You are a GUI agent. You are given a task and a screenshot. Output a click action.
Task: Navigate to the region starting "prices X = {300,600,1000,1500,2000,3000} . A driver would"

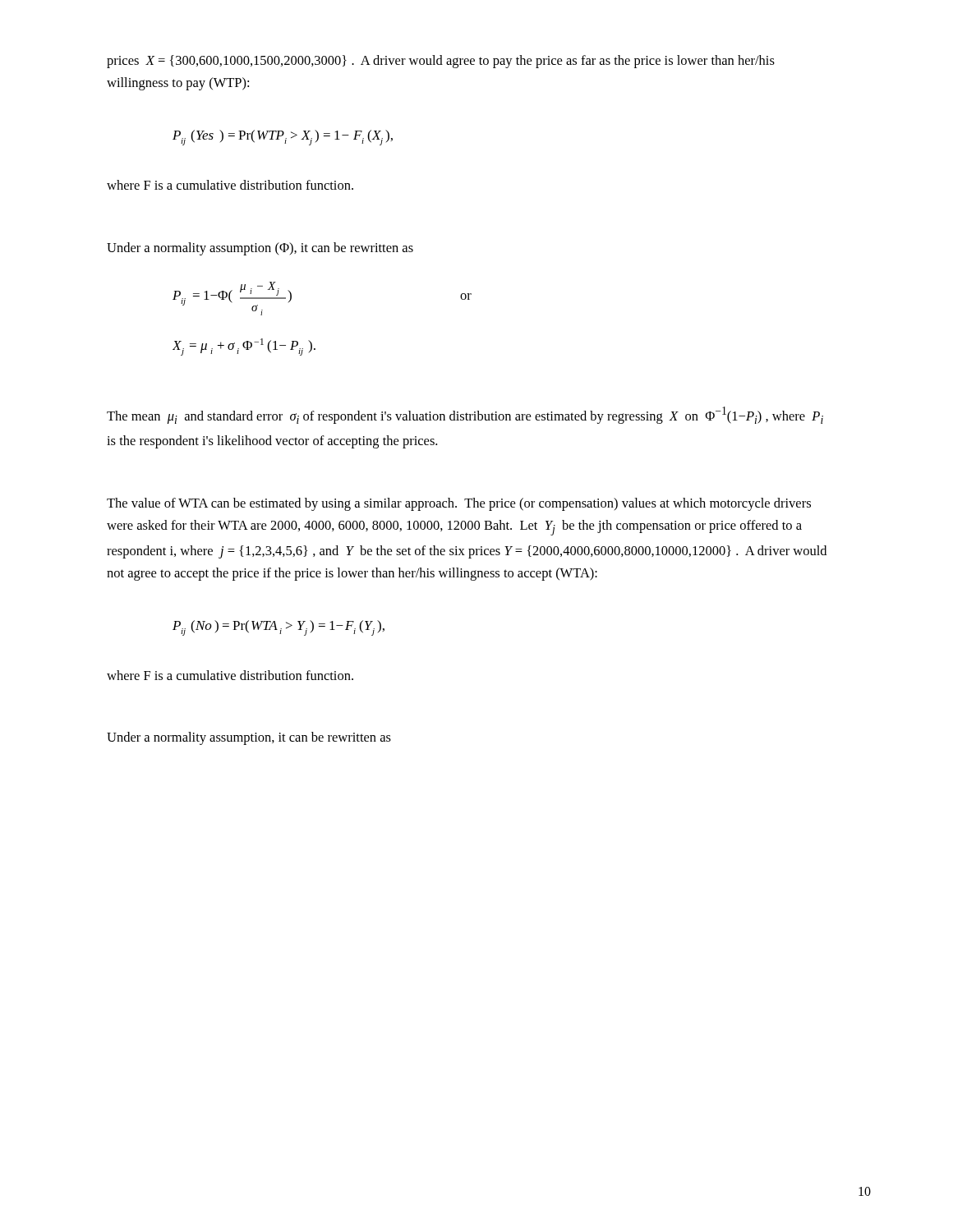click(441, 72)
